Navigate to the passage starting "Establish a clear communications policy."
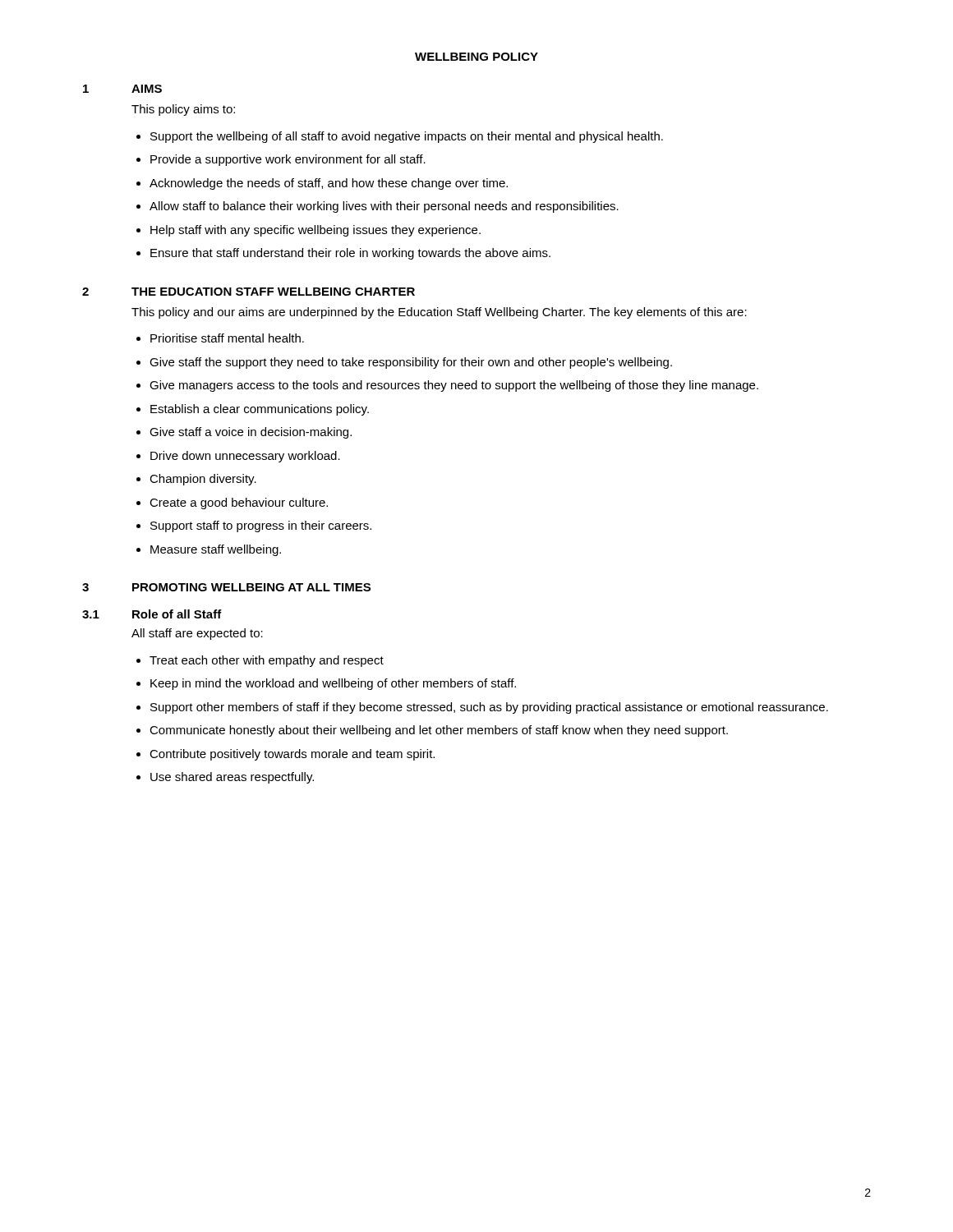 coord(260,408)
